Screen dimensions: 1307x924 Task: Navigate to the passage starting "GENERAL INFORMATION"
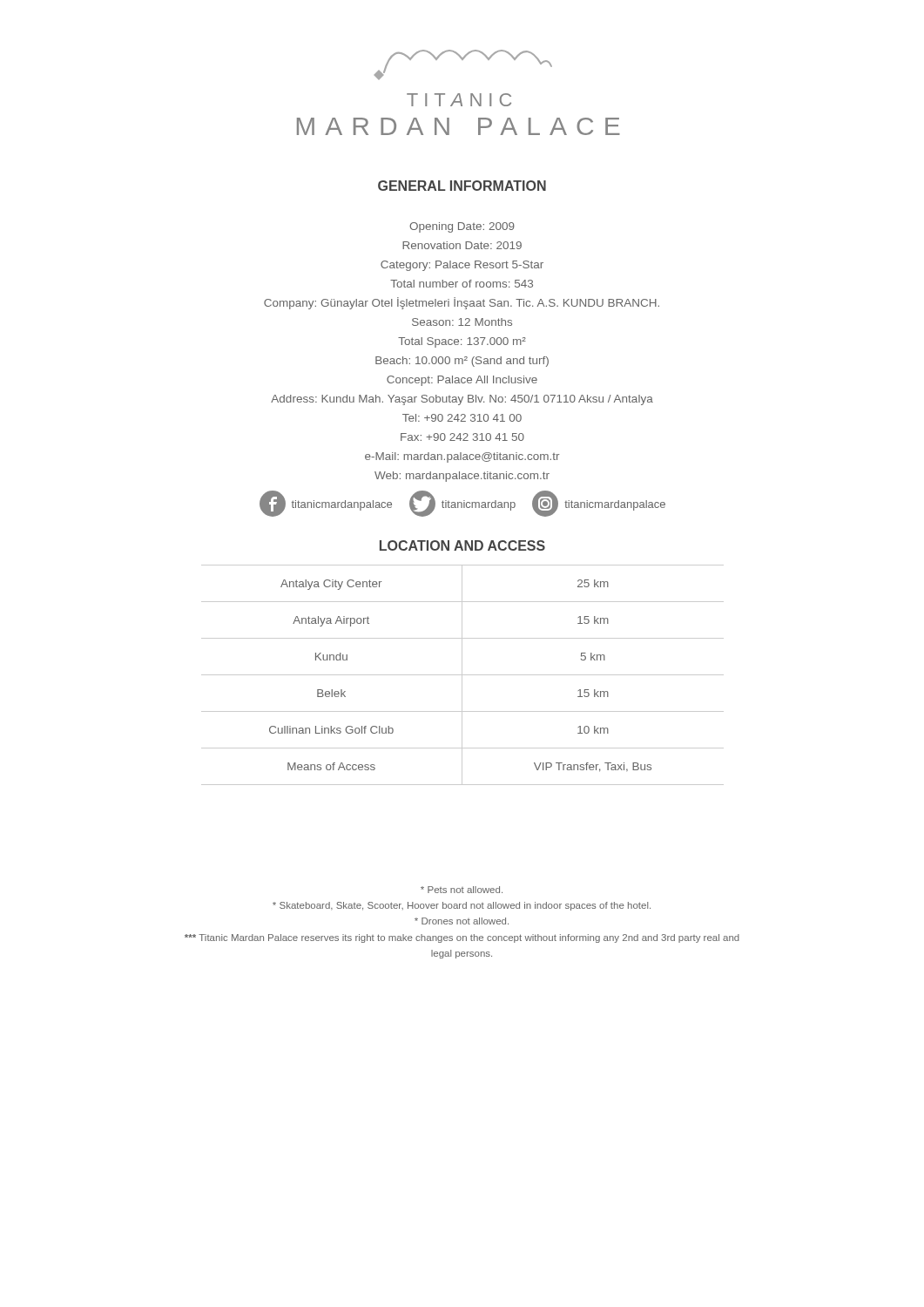click(462, 187)
